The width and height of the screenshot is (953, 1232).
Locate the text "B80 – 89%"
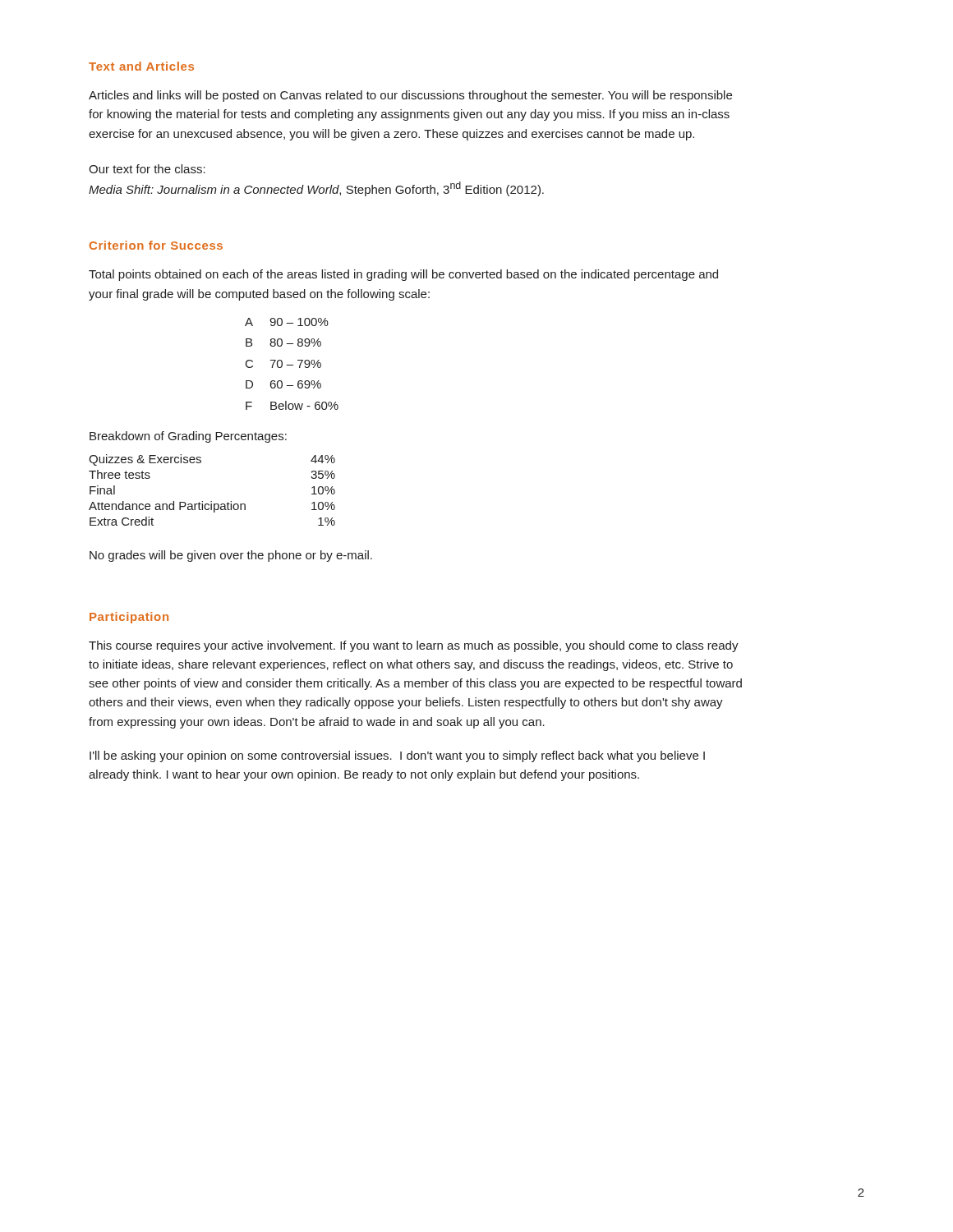click(294, 342)
